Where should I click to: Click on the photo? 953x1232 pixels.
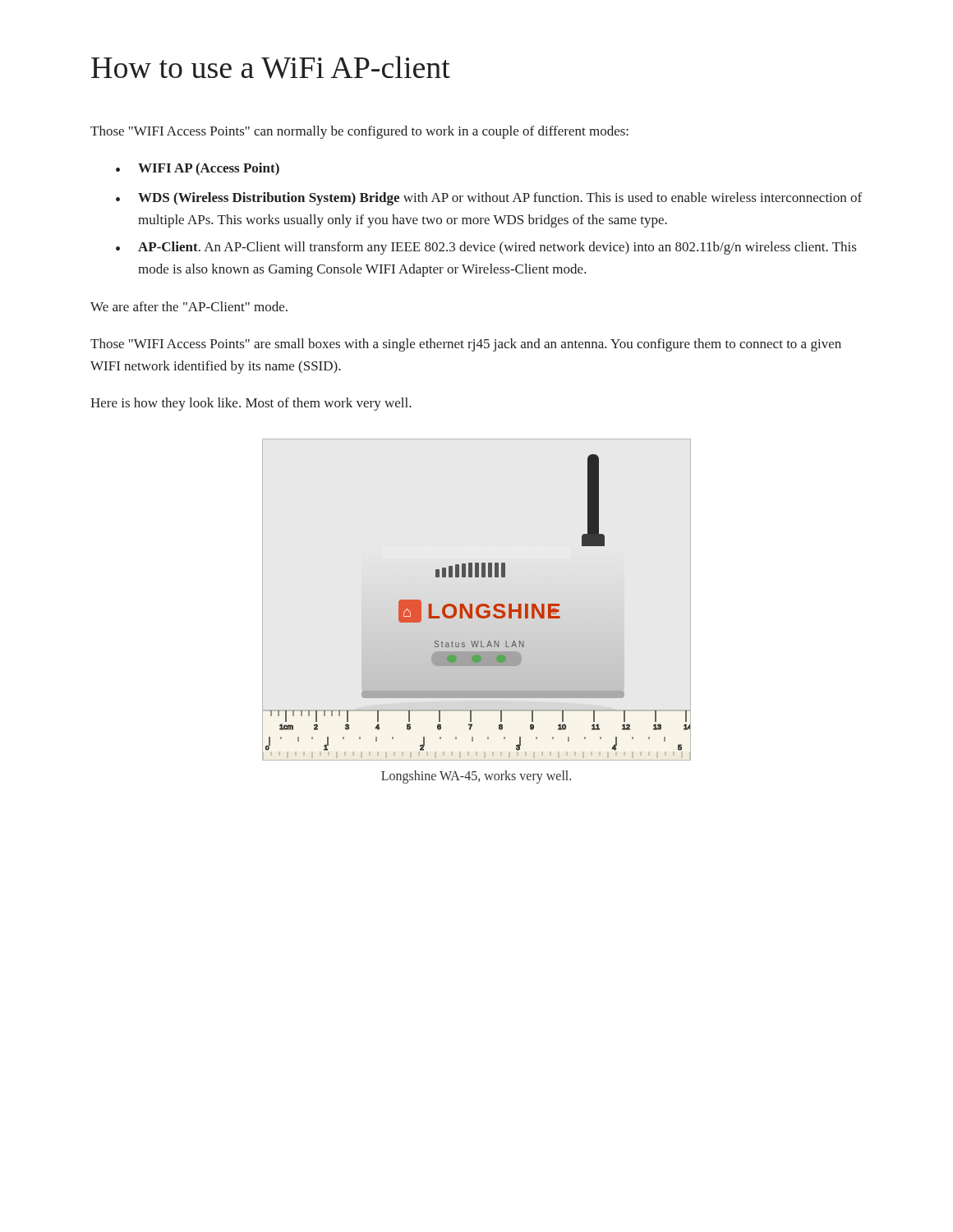[x=476, y=600]
